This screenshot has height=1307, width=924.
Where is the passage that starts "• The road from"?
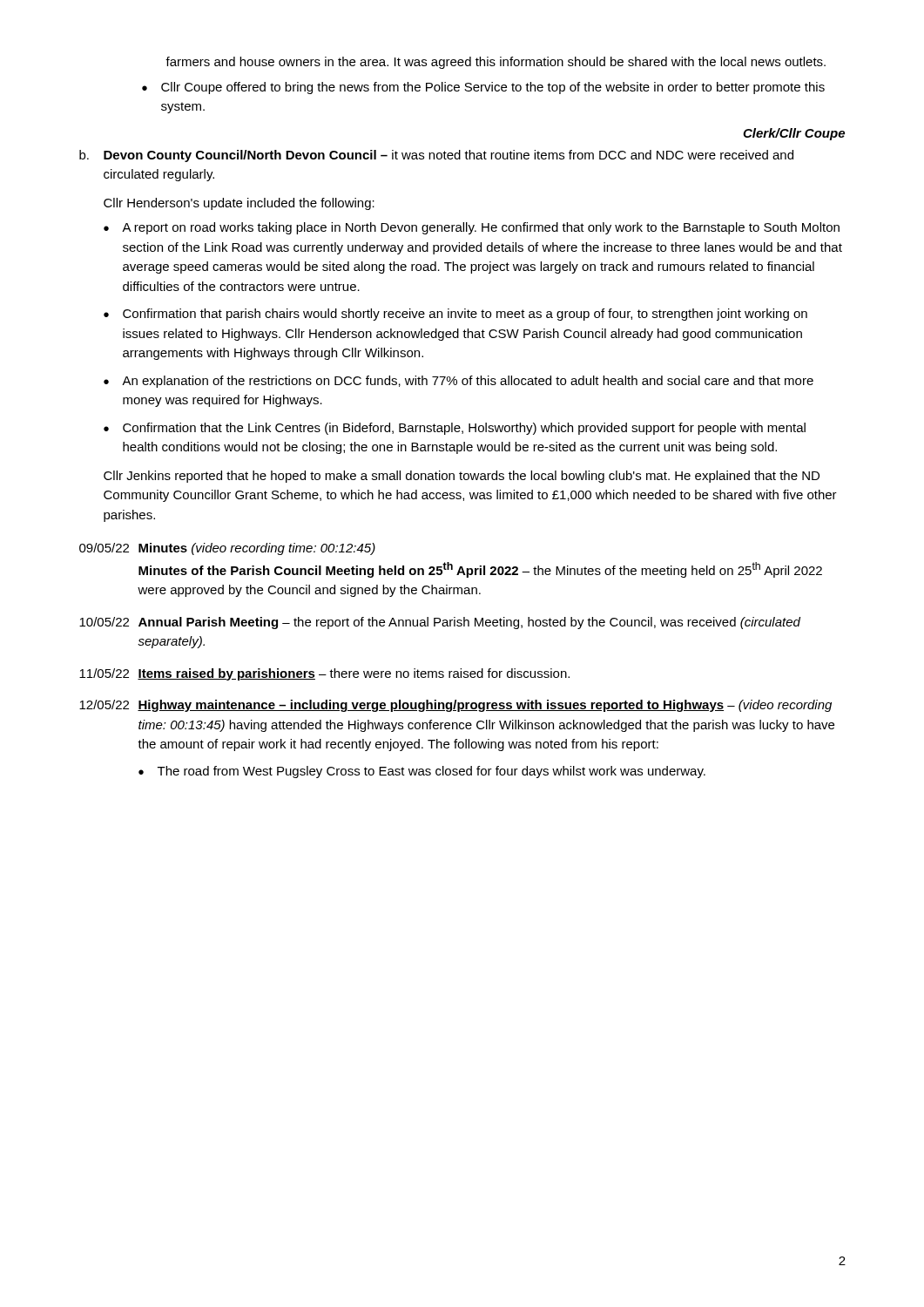[422, 772]
